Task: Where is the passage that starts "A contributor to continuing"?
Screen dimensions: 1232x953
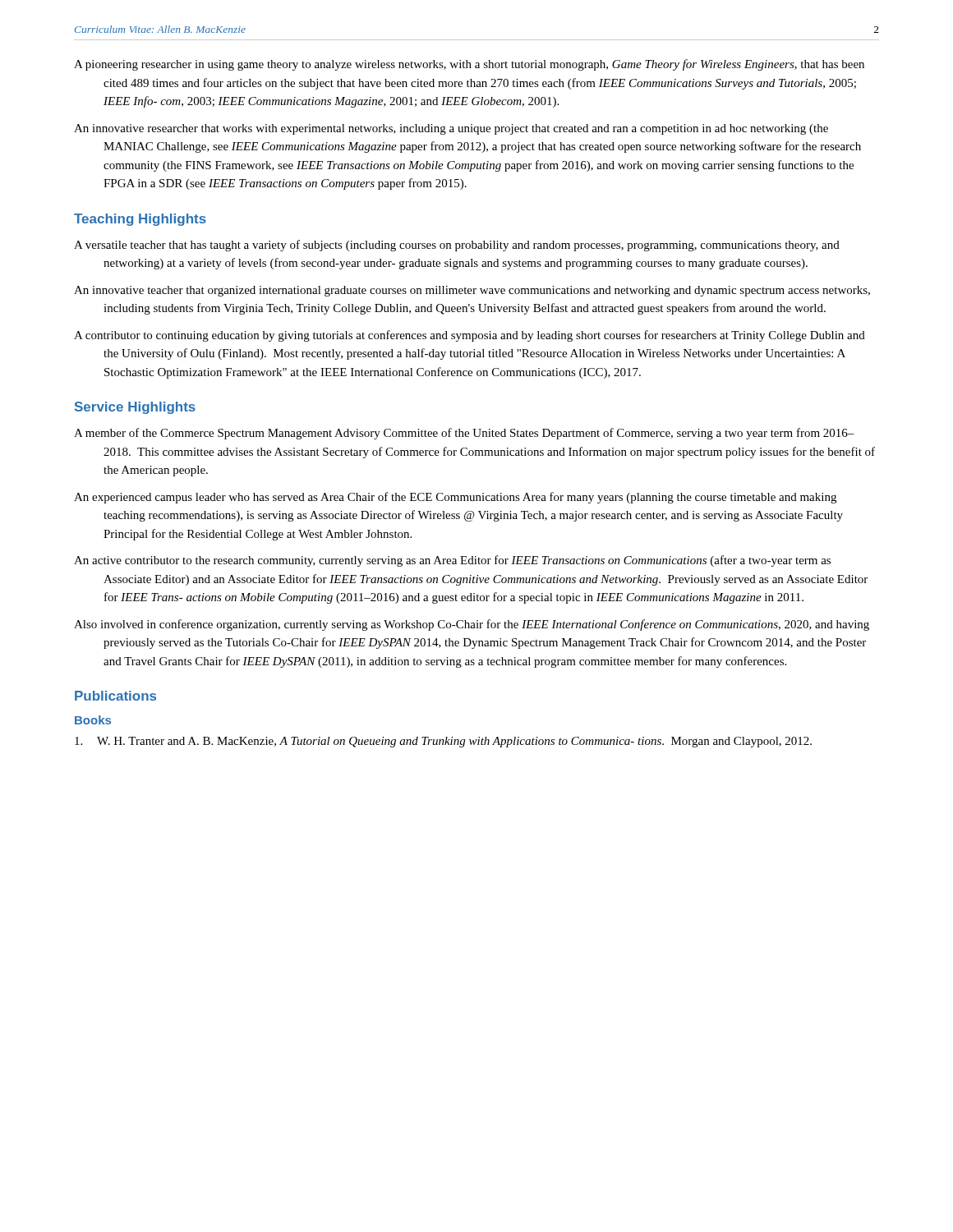Action: pos(469,353)
